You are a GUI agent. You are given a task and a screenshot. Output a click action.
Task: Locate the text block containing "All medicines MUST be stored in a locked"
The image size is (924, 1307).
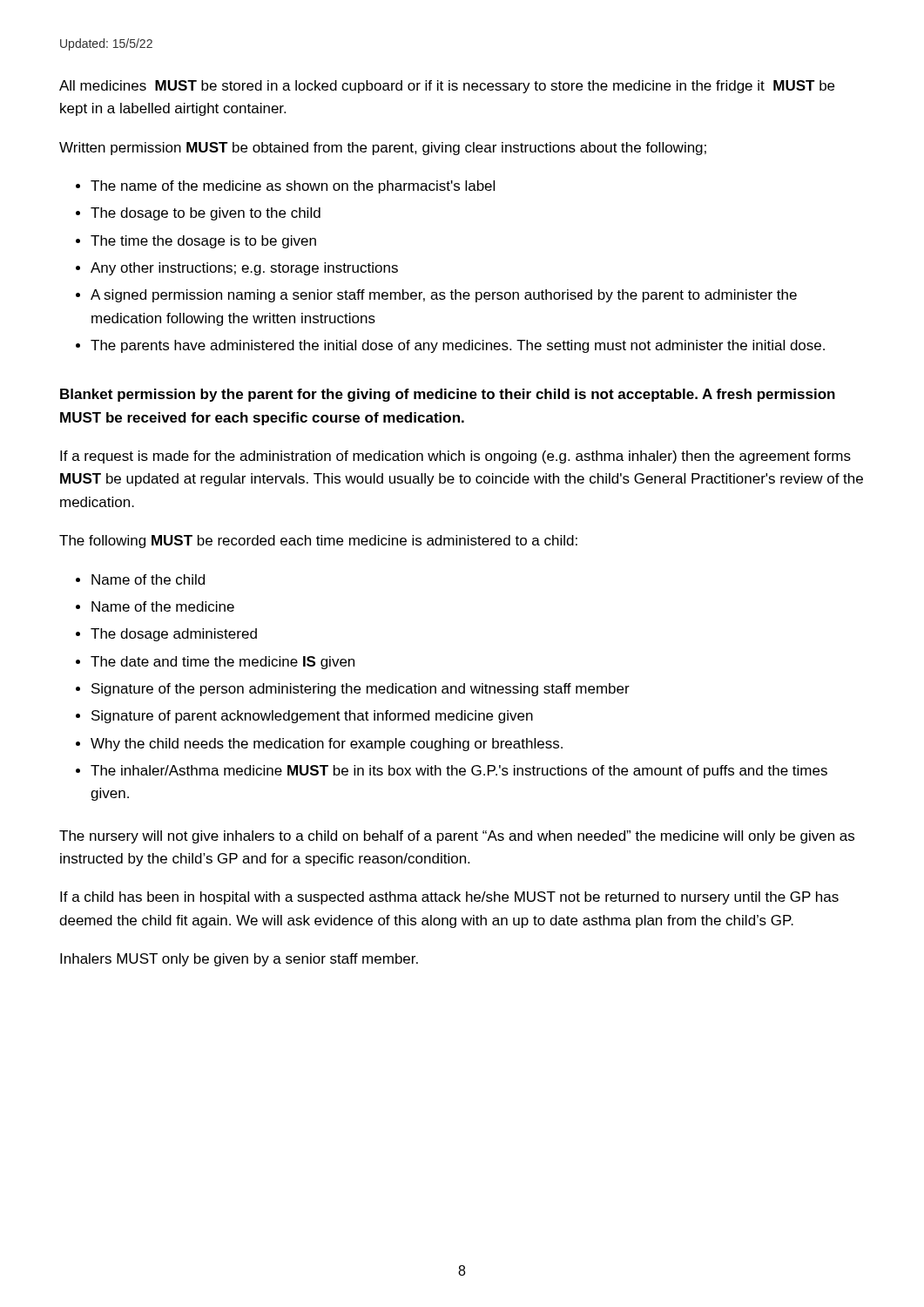point(447,97)
